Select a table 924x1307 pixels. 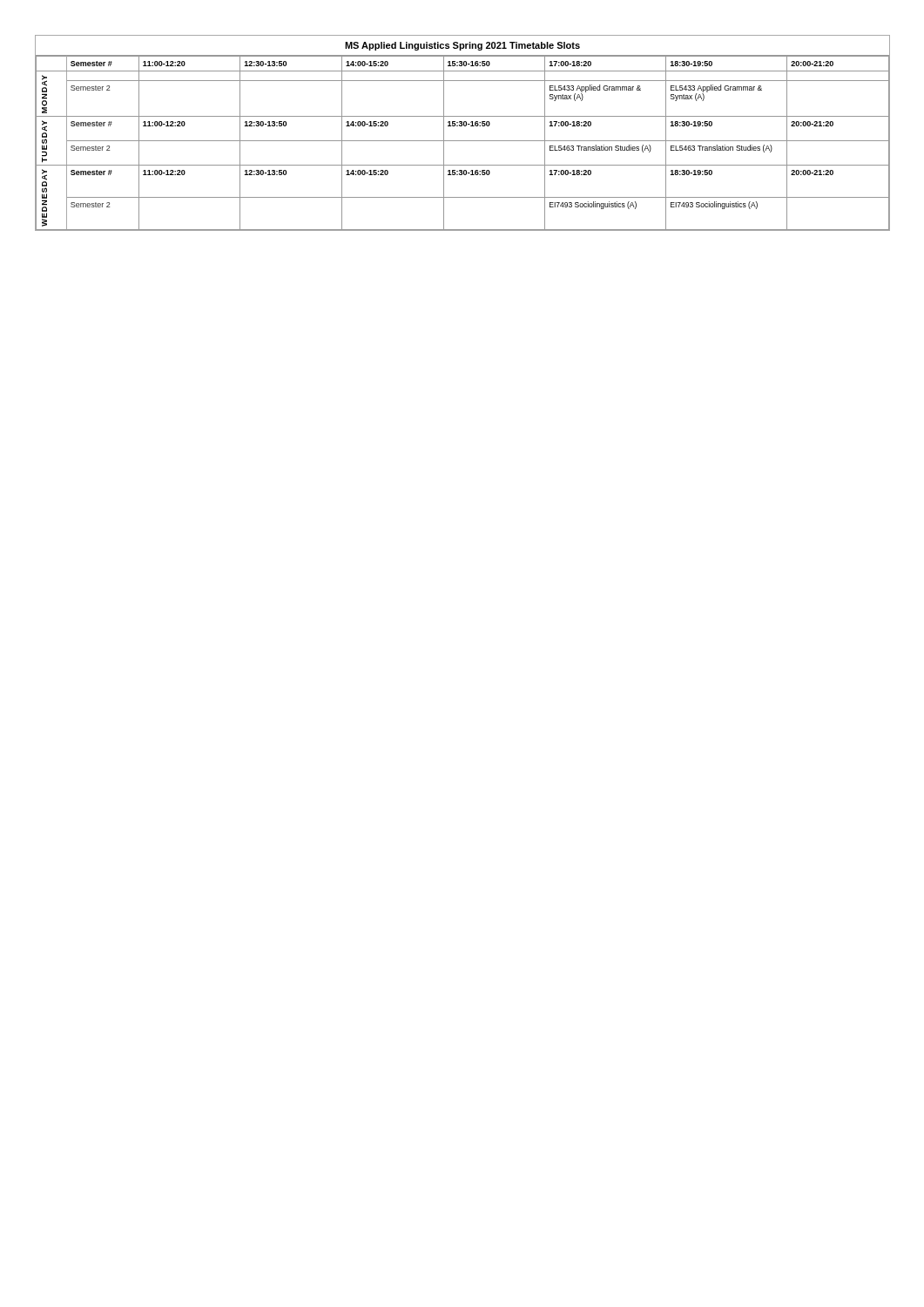tap(462, 133)
